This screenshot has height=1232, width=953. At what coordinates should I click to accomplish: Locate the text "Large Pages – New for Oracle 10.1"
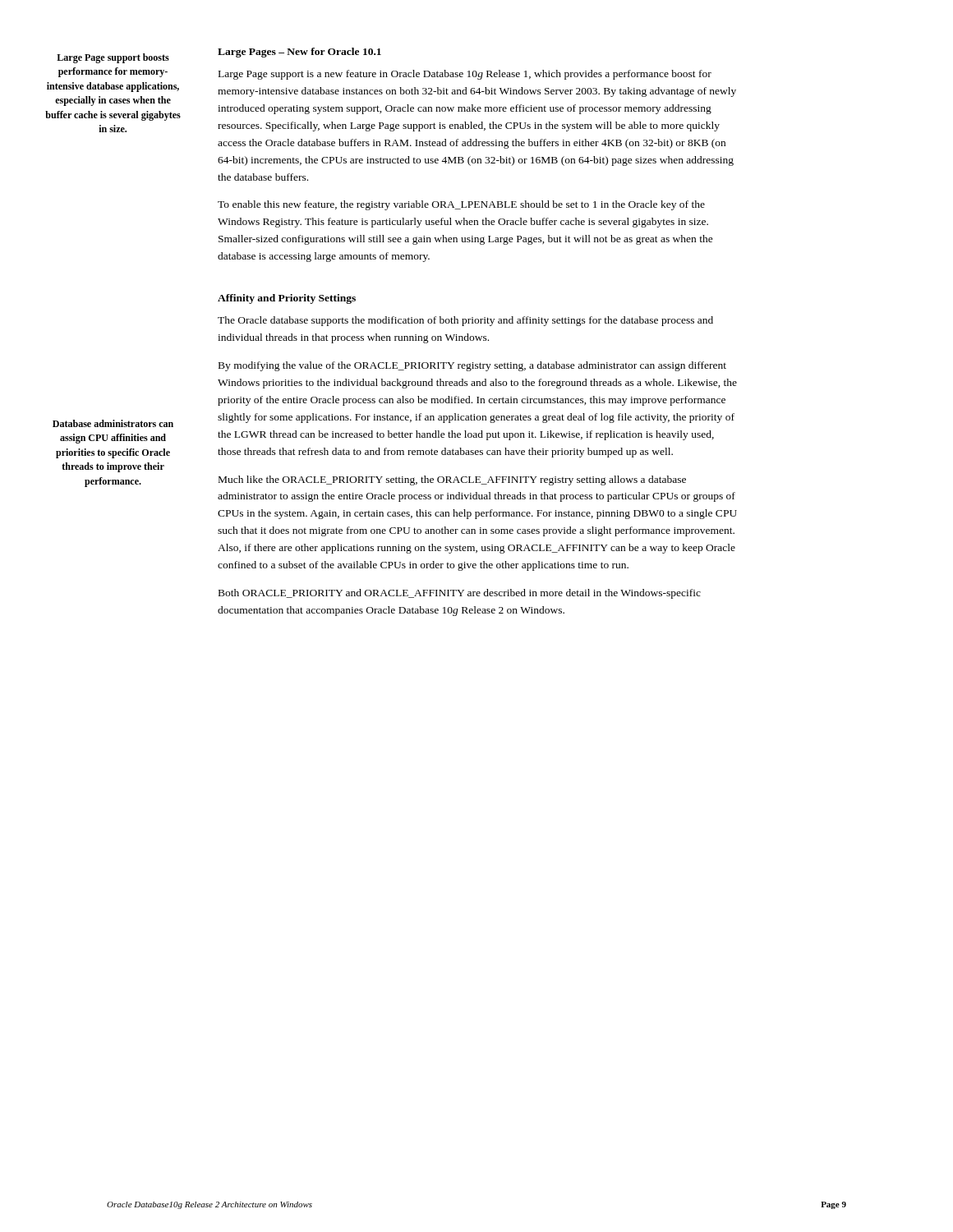point(300,51)
